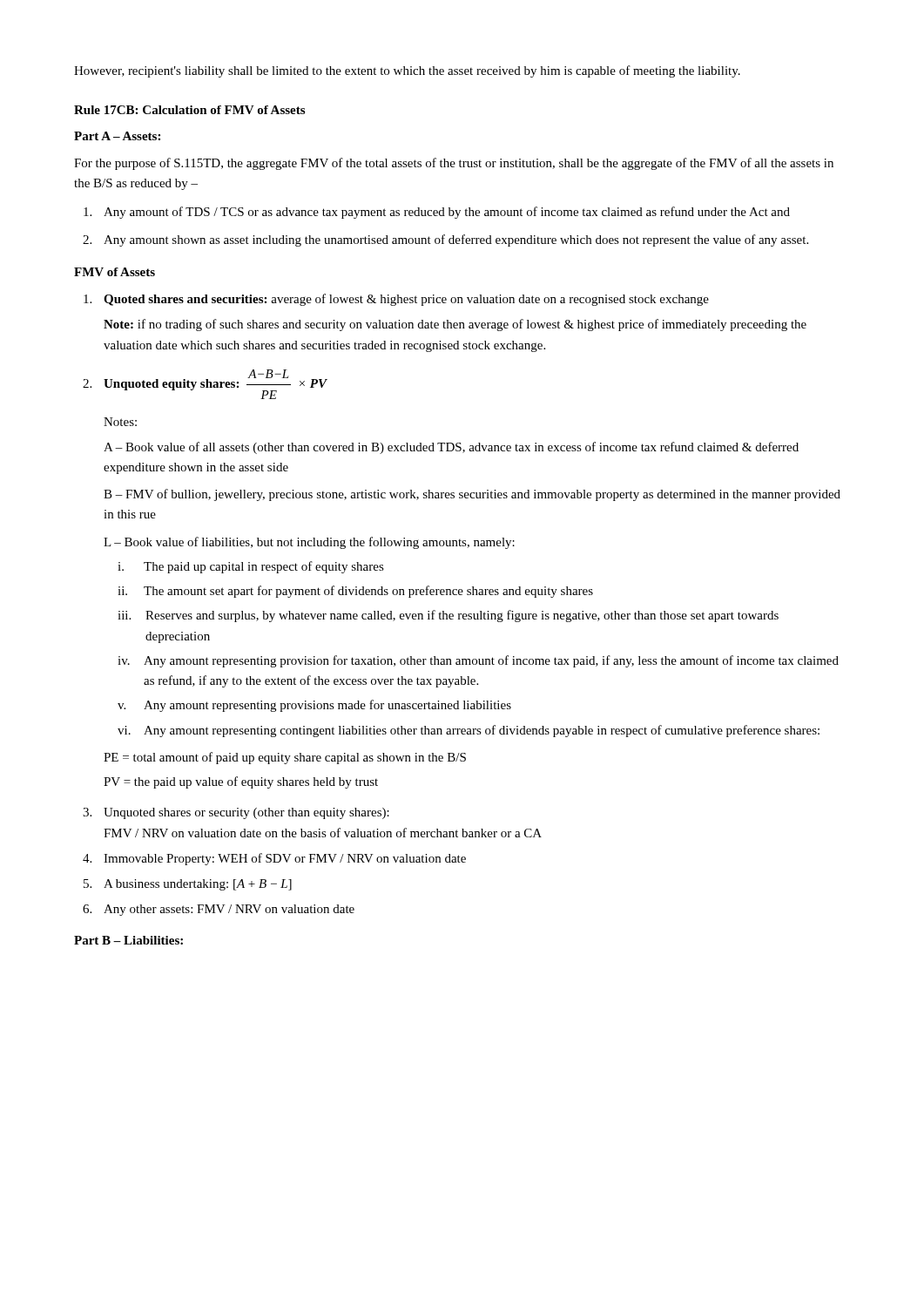Locate the region starting "PE = total amount of"

click(285, 757)
